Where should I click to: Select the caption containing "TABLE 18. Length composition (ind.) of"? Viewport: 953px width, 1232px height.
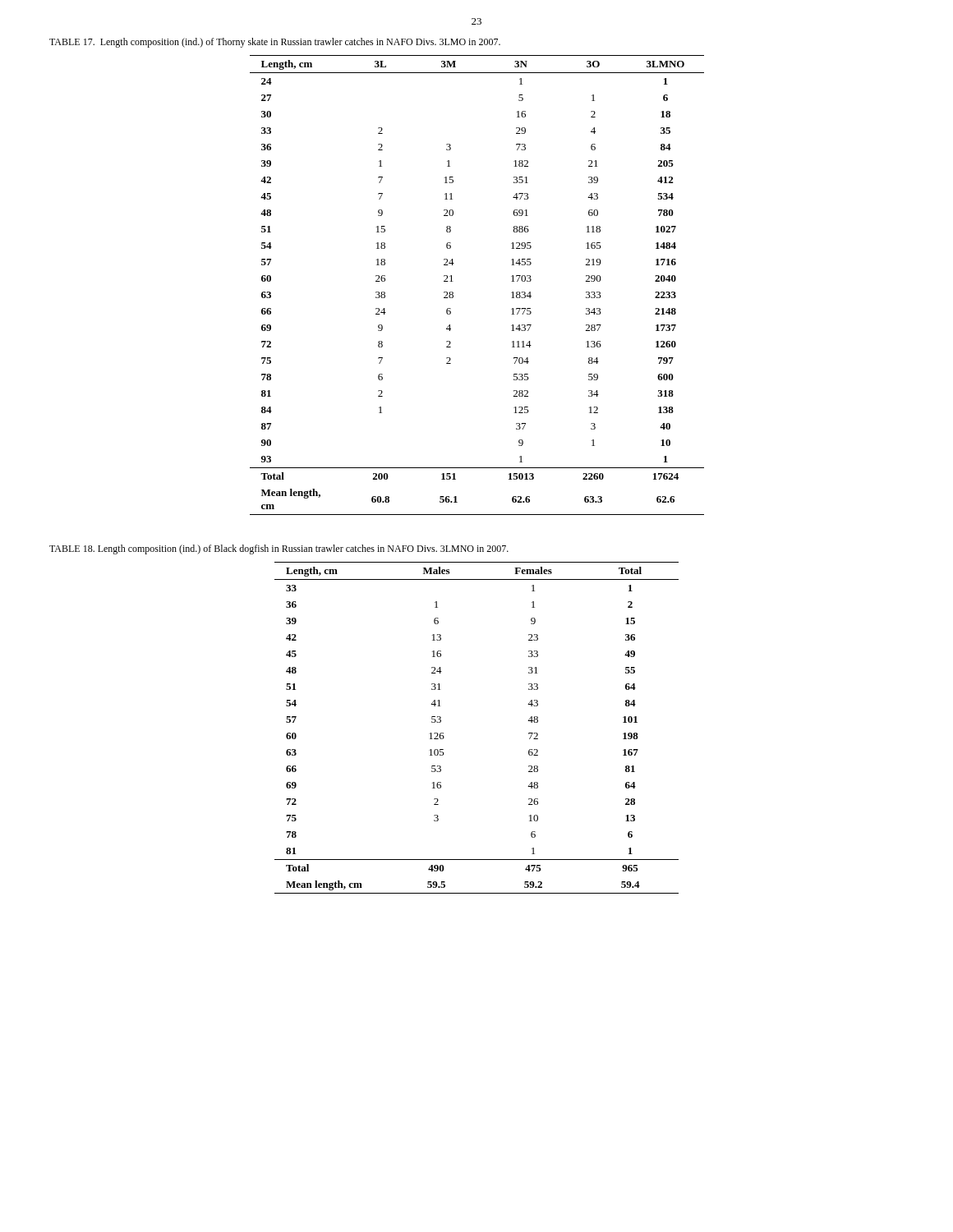pos(279,549)
